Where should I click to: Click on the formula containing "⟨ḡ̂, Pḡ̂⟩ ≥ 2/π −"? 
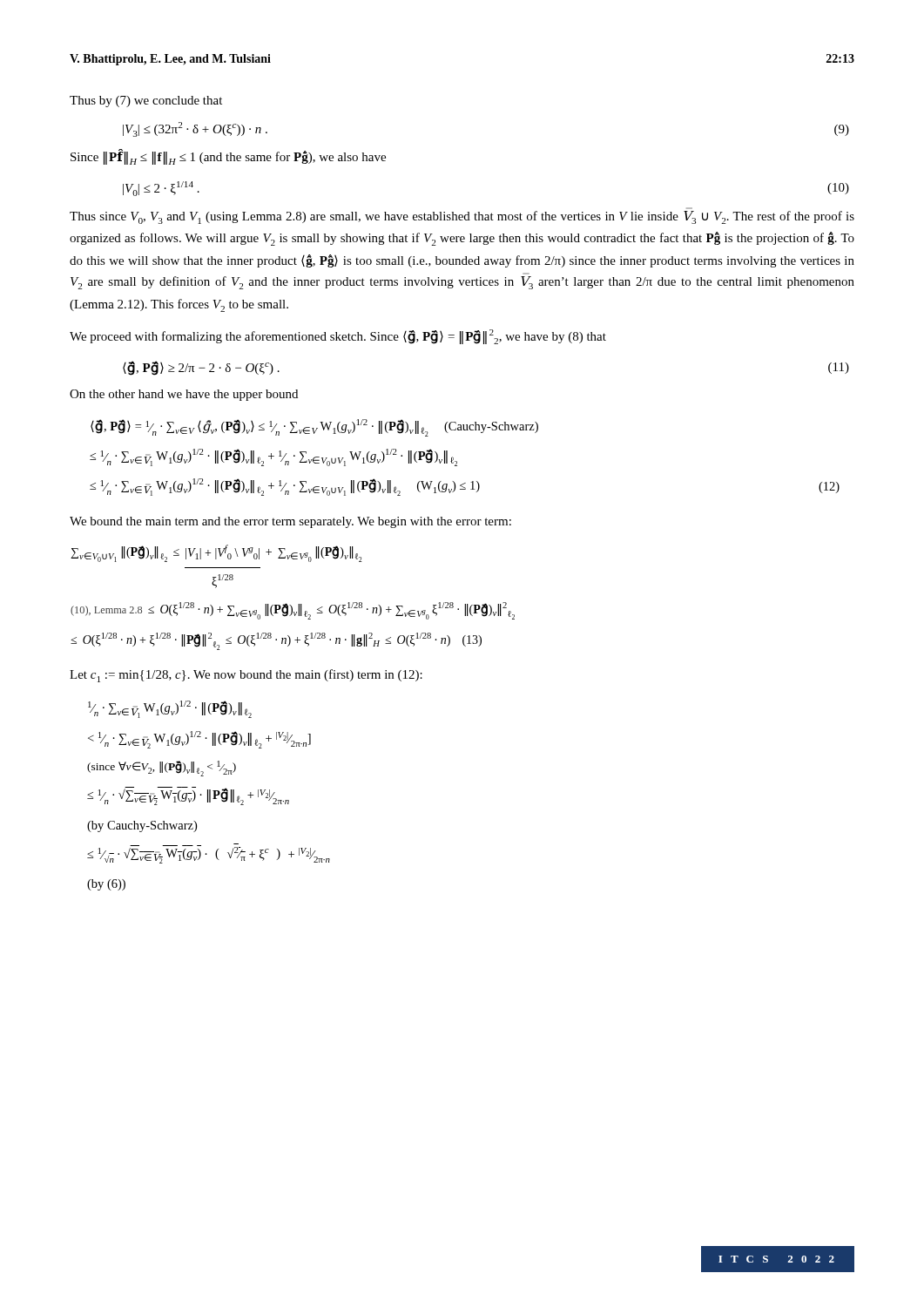pyautogui.click(x=212, y=368)
